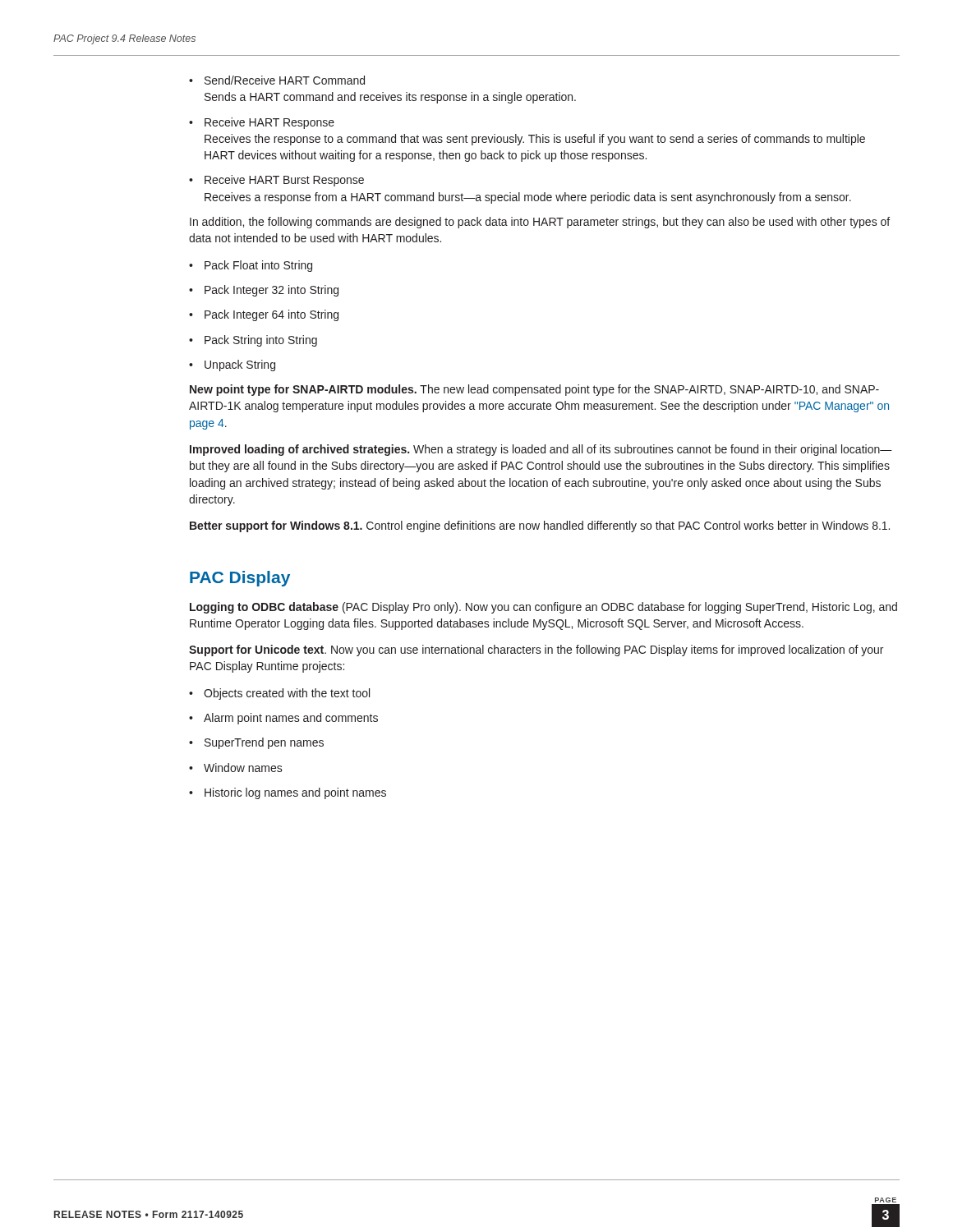Viewport: 953px width, 1232px height.
Task: Point to the block starting "Support for Unicode text. Now"
Action: click(x=536, y=658)
